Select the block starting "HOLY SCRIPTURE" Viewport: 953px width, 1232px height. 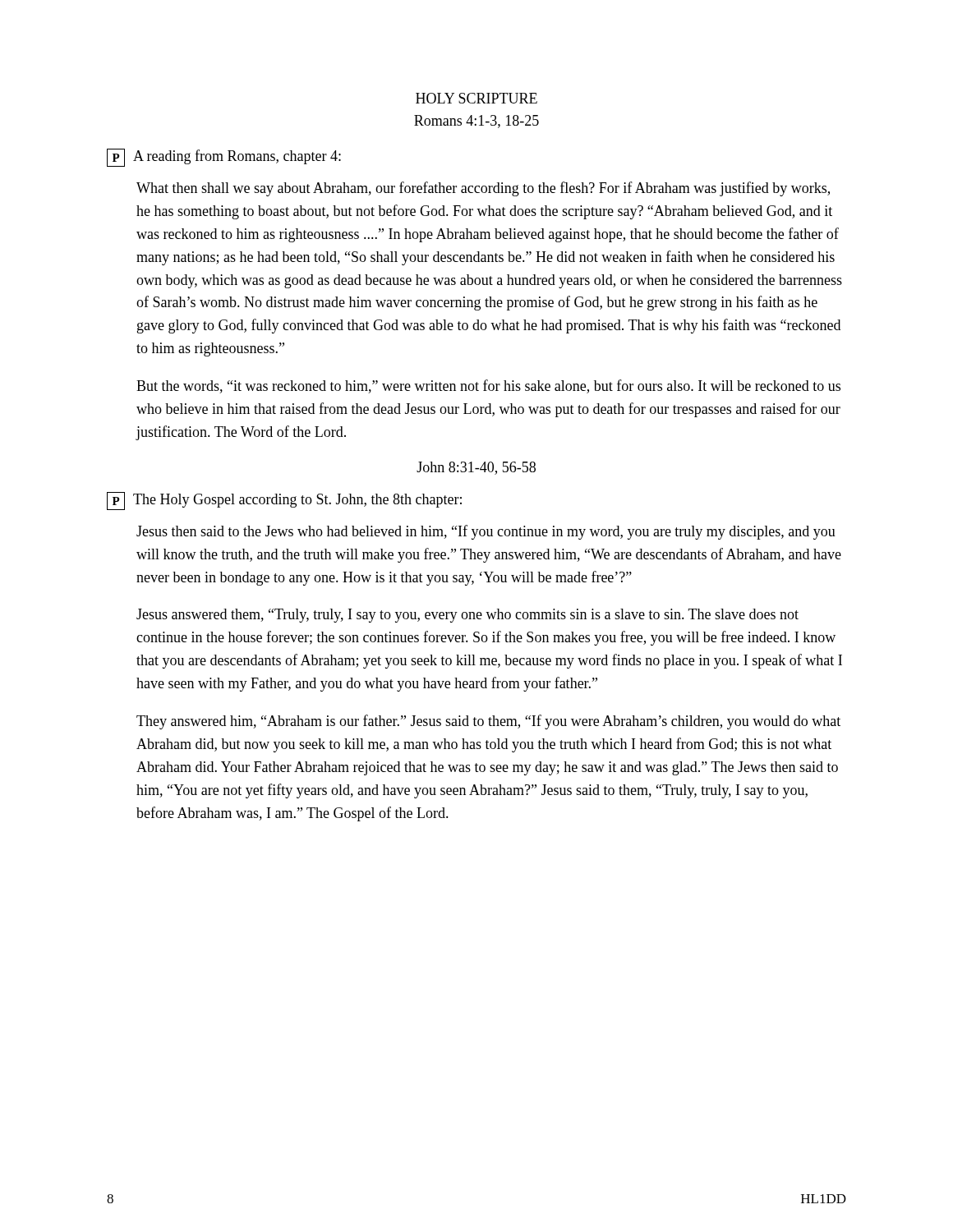(476, 99)
